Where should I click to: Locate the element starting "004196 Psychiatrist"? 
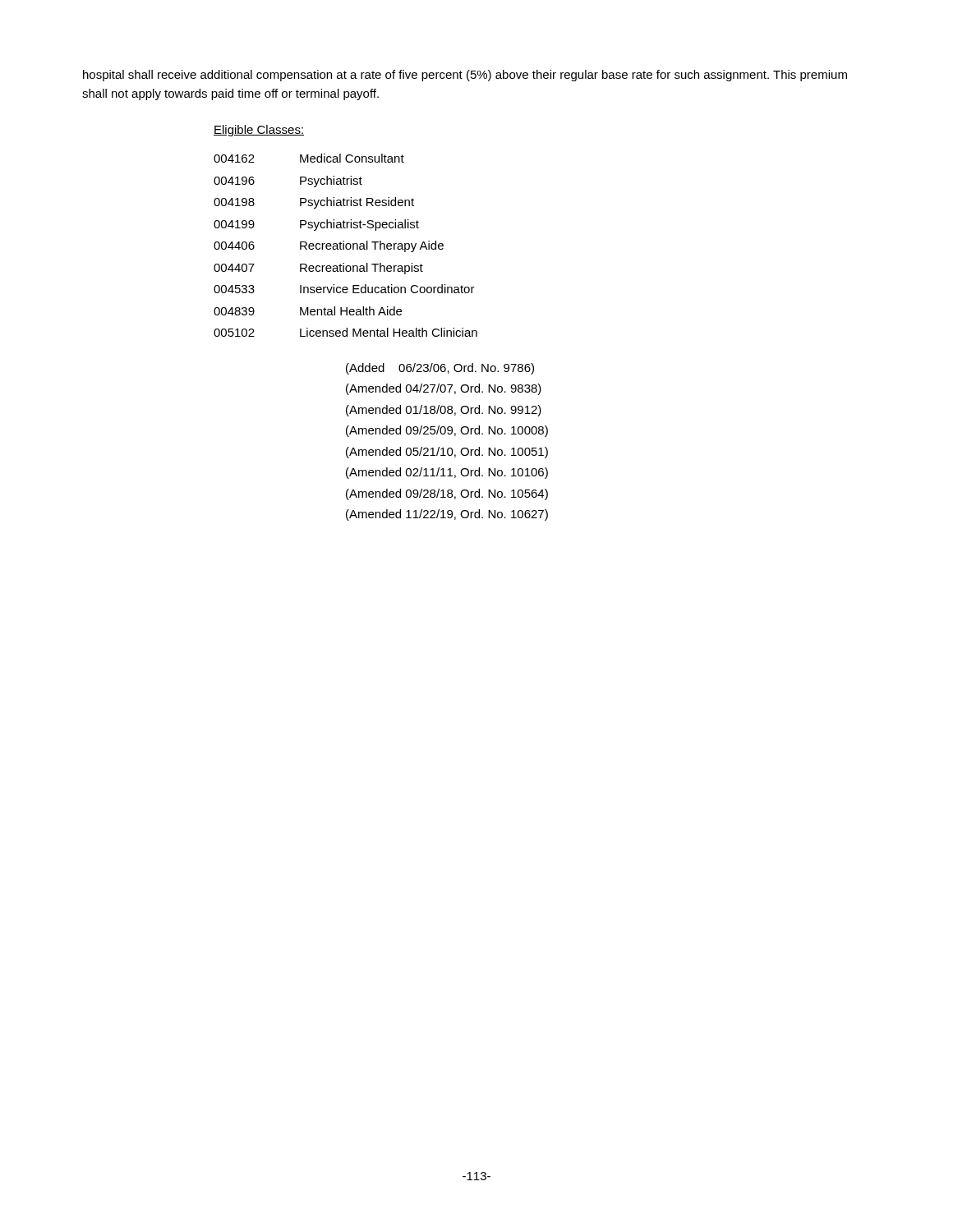click(x=230, y=181)
